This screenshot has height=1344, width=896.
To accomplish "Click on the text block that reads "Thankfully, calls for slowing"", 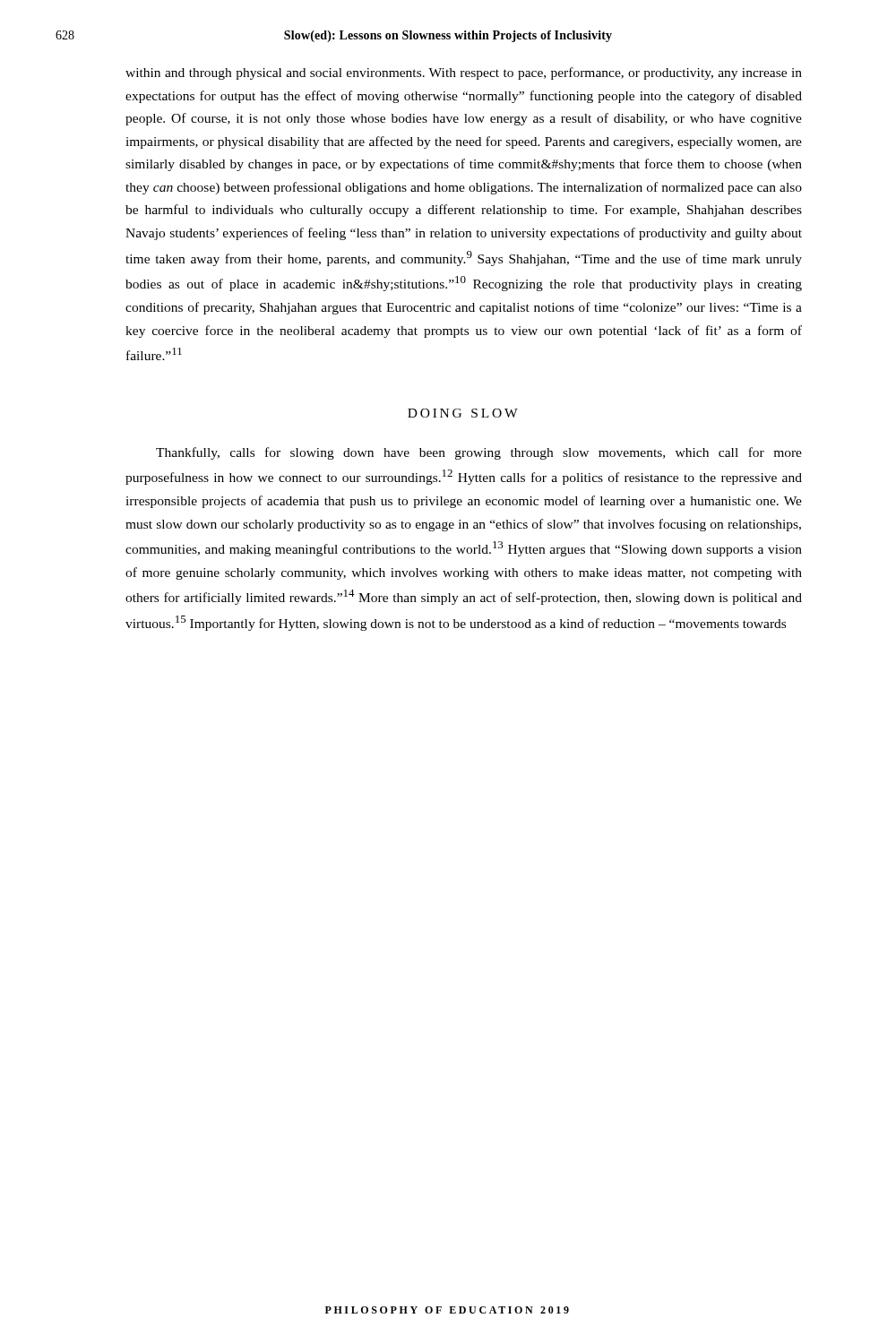I will [x=464, y=538].
